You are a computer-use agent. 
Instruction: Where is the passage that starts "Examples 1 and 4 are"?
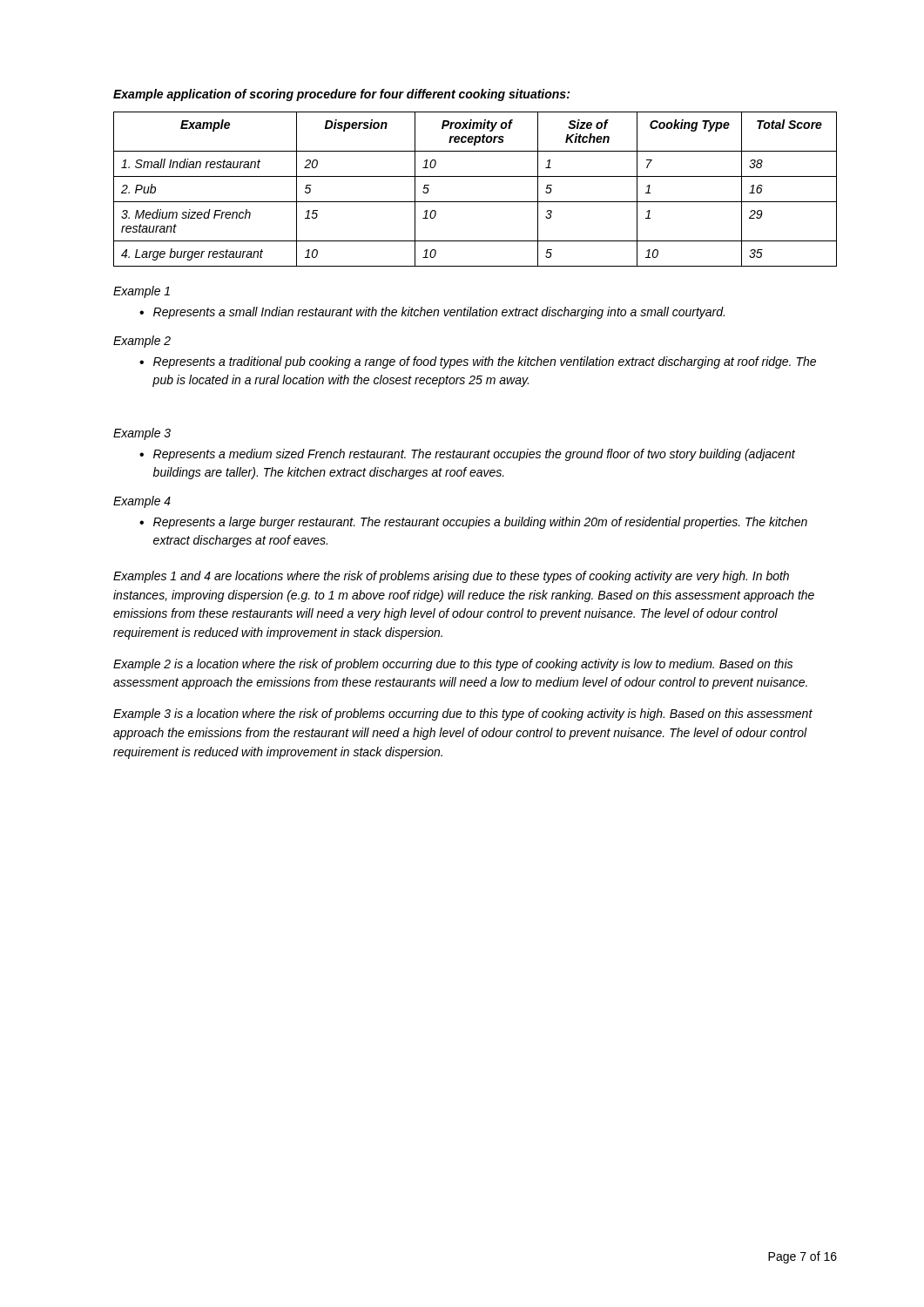[x=464, y=604]
